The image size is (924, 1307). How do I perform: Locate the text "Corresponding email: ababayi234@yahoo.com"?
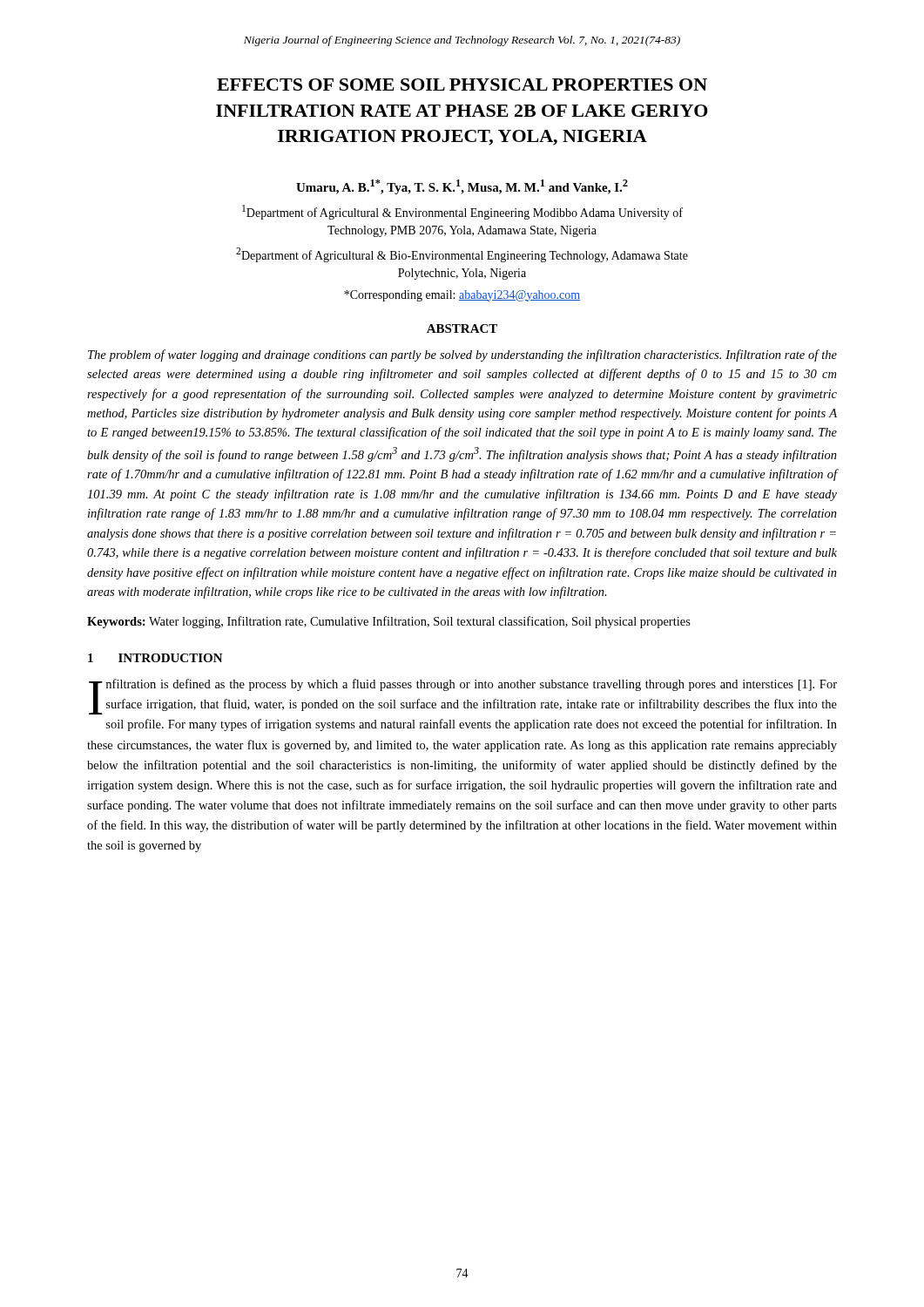point(462,295)
